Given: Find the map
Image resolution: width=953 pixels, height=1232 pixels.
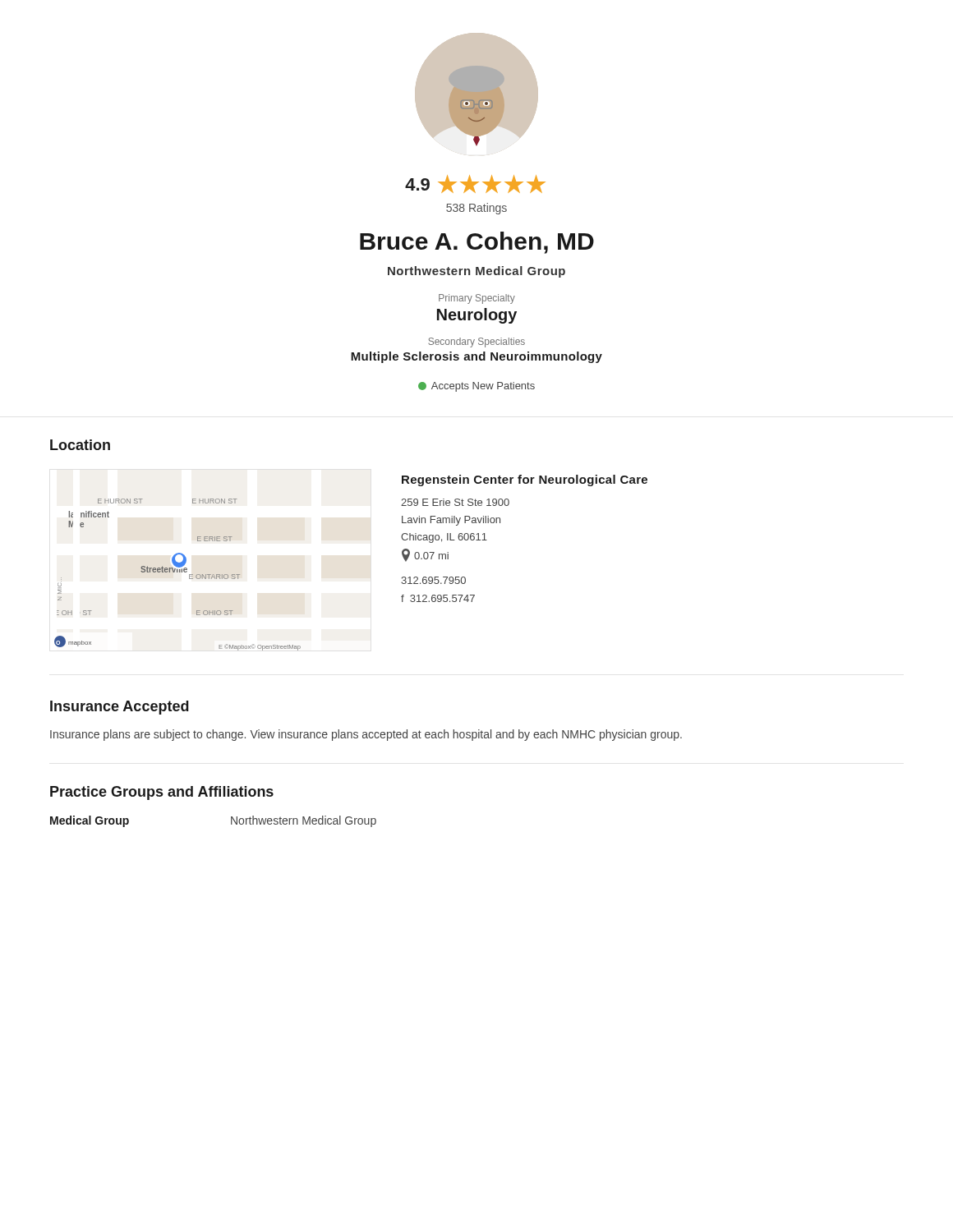Looking at the screenshot, I should 210,560.
